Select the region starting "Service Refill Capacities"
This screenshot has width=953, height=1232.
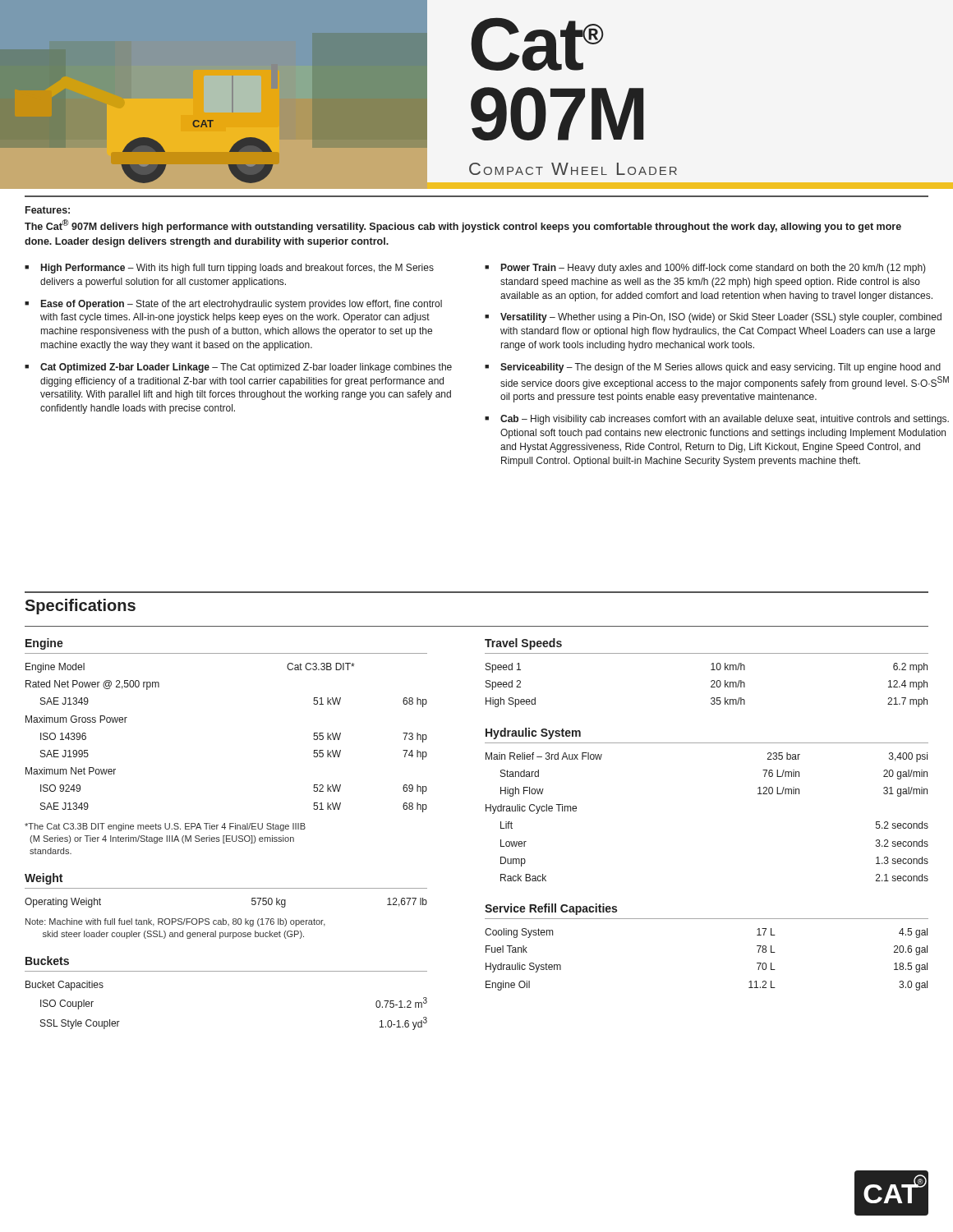tap(551, 908)
